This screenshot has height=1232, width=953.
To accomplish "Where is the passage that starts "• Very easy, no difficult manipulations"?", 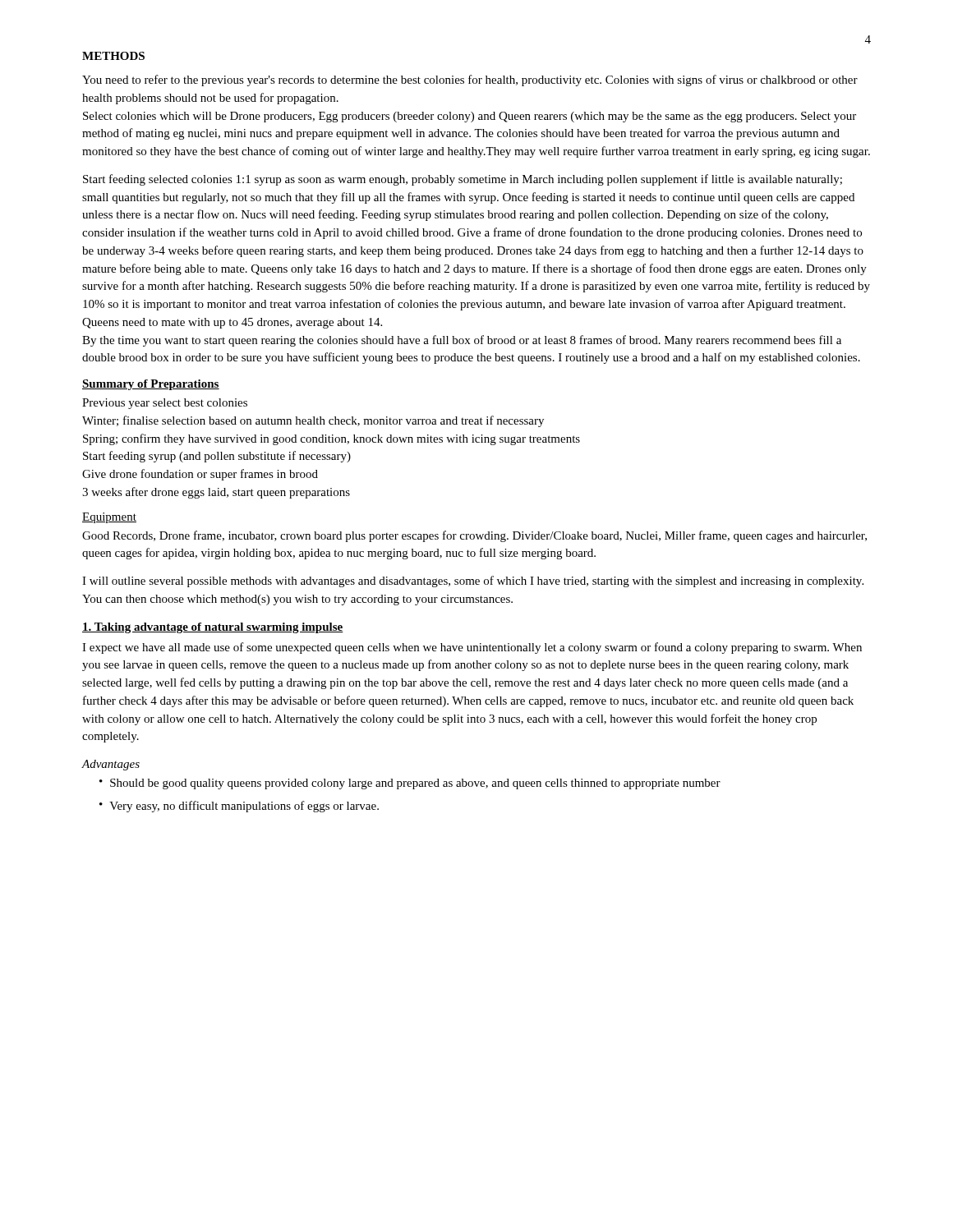I will [239, 806].
